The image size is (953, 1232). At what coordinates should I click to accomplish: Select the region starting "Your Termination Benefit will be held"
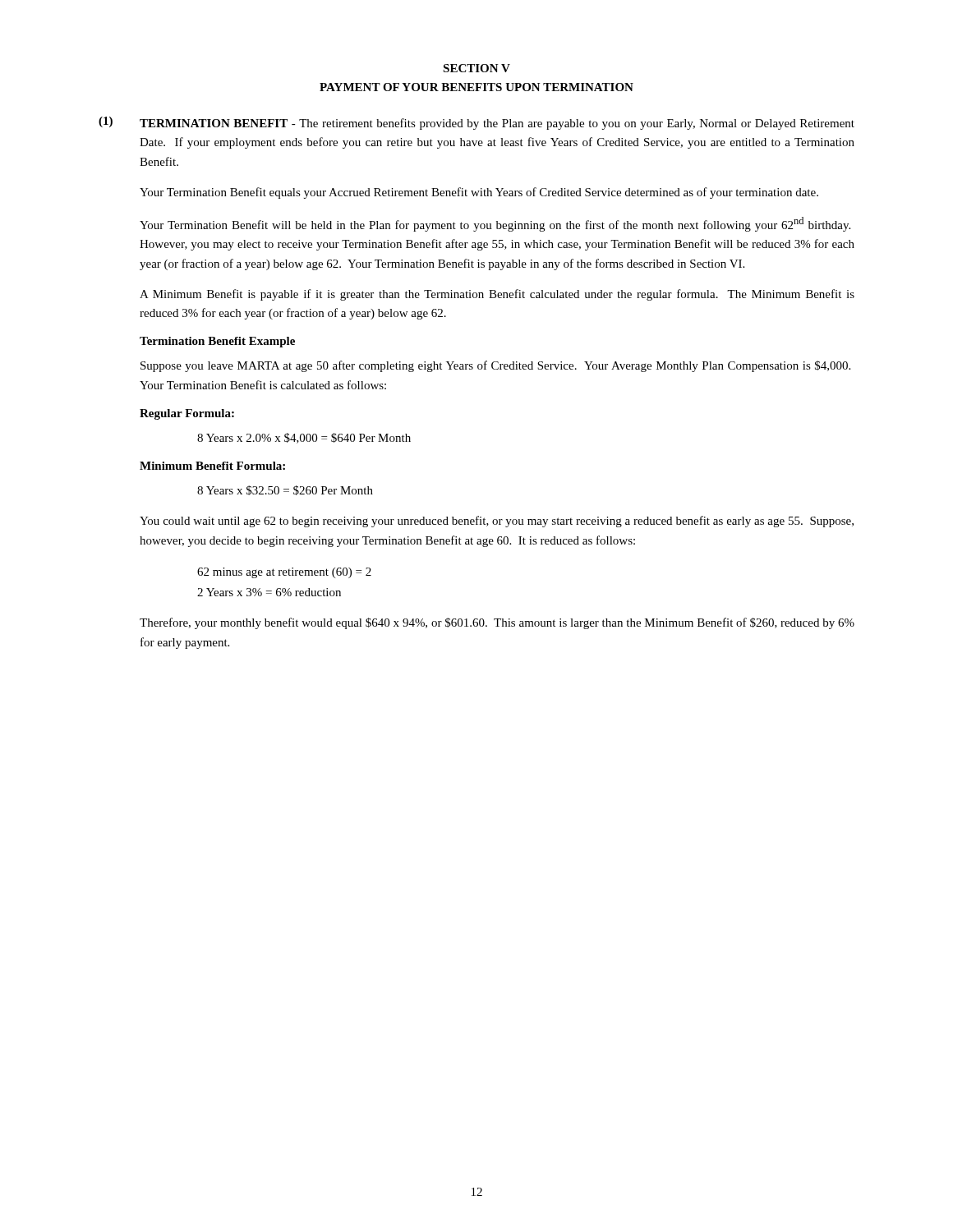point(497,243)
